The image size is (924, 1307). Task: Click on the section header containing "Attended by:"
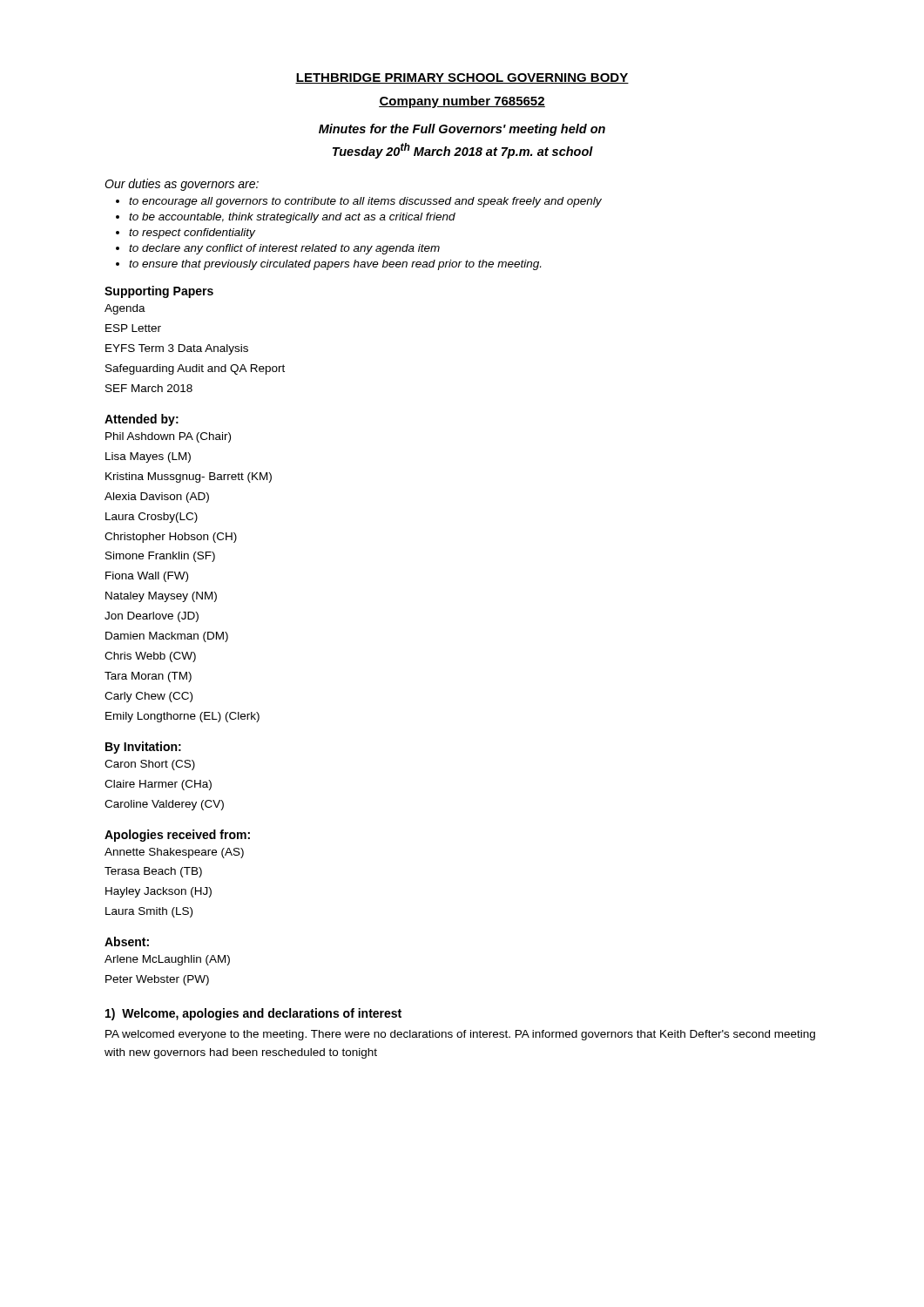click(x=142, y=419)
